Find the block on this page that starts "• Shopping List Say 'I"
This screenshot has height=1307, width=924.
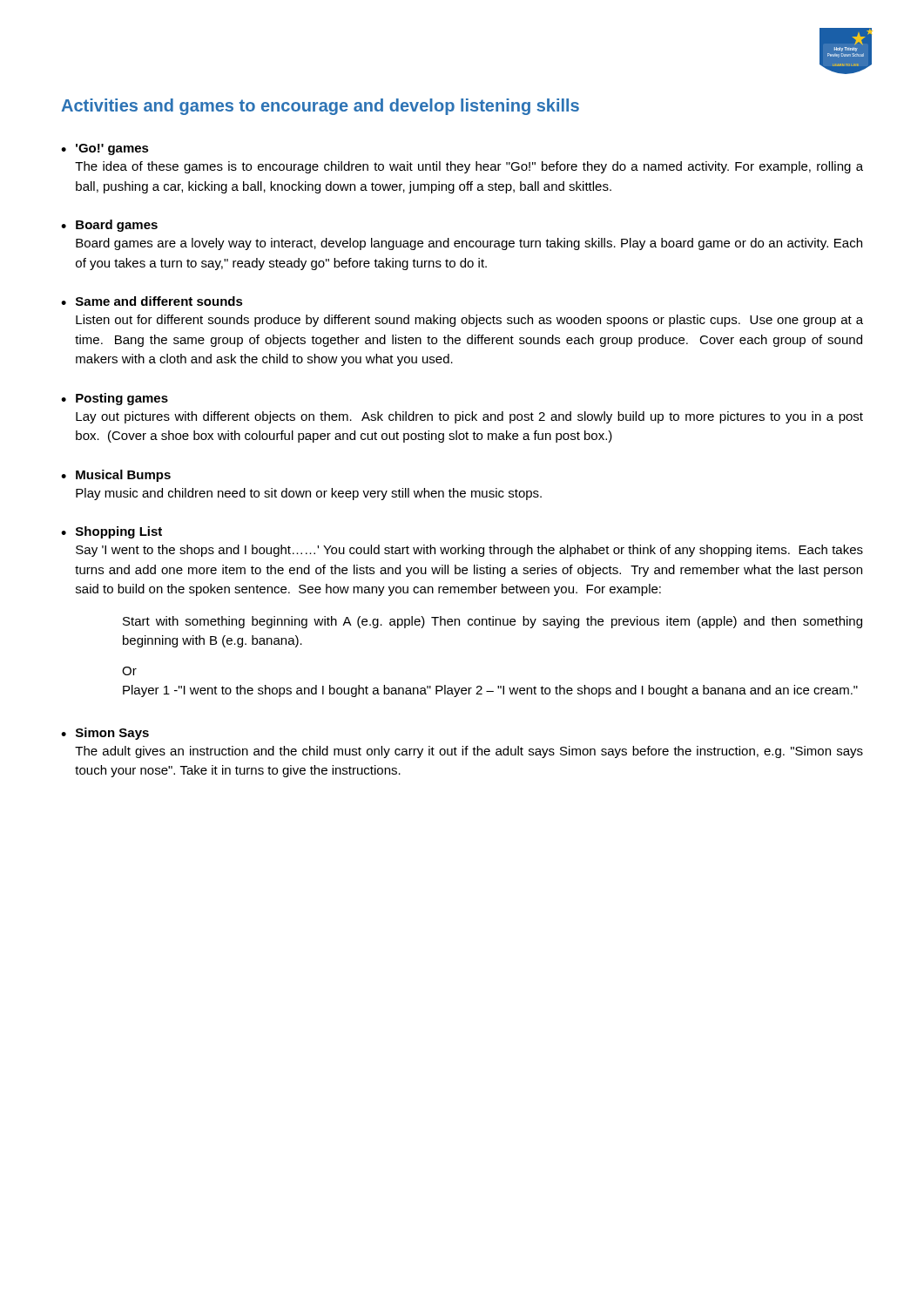[x=462, y=561]
